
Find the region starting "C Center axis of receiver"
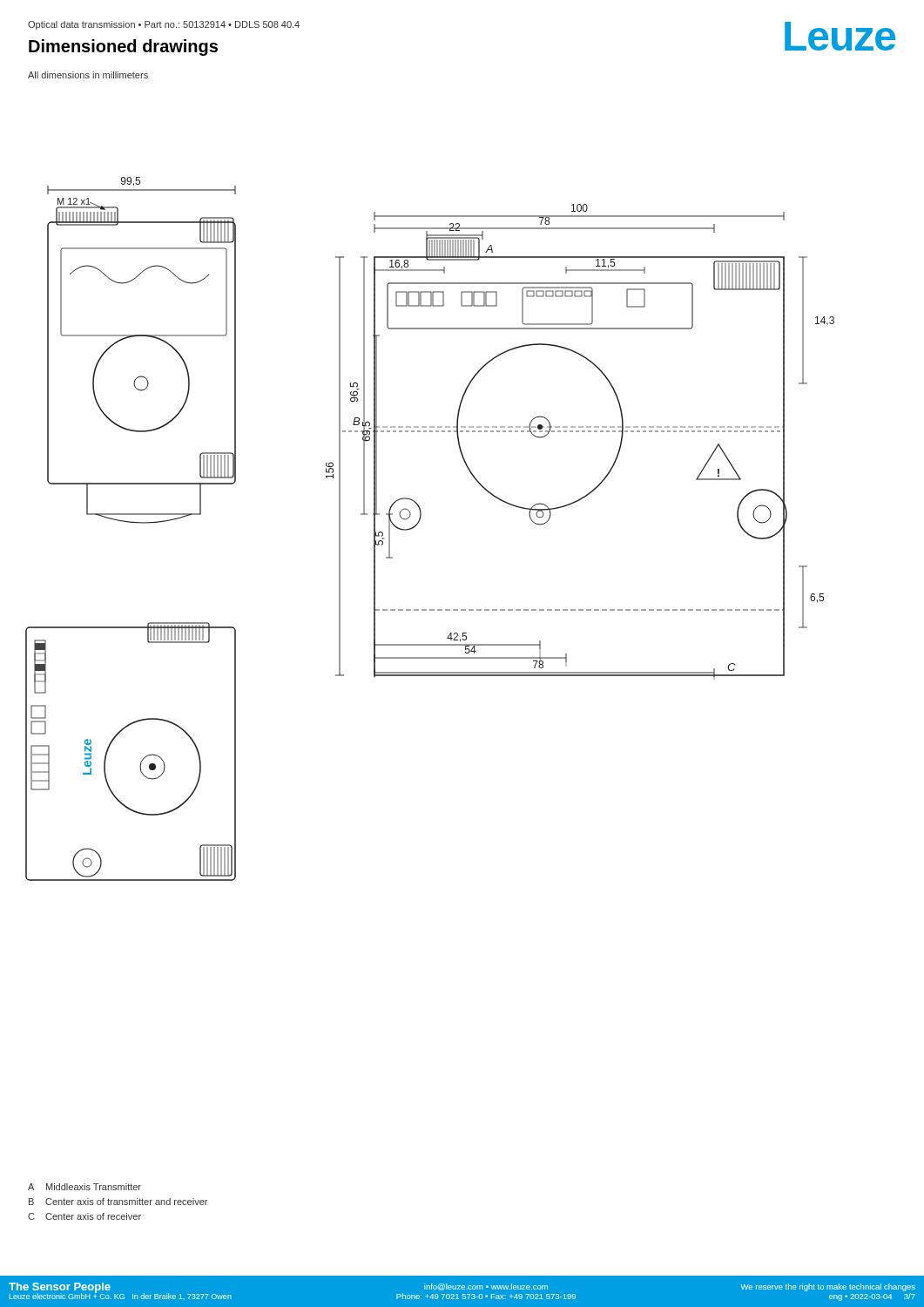click(x=84, y=1217)
